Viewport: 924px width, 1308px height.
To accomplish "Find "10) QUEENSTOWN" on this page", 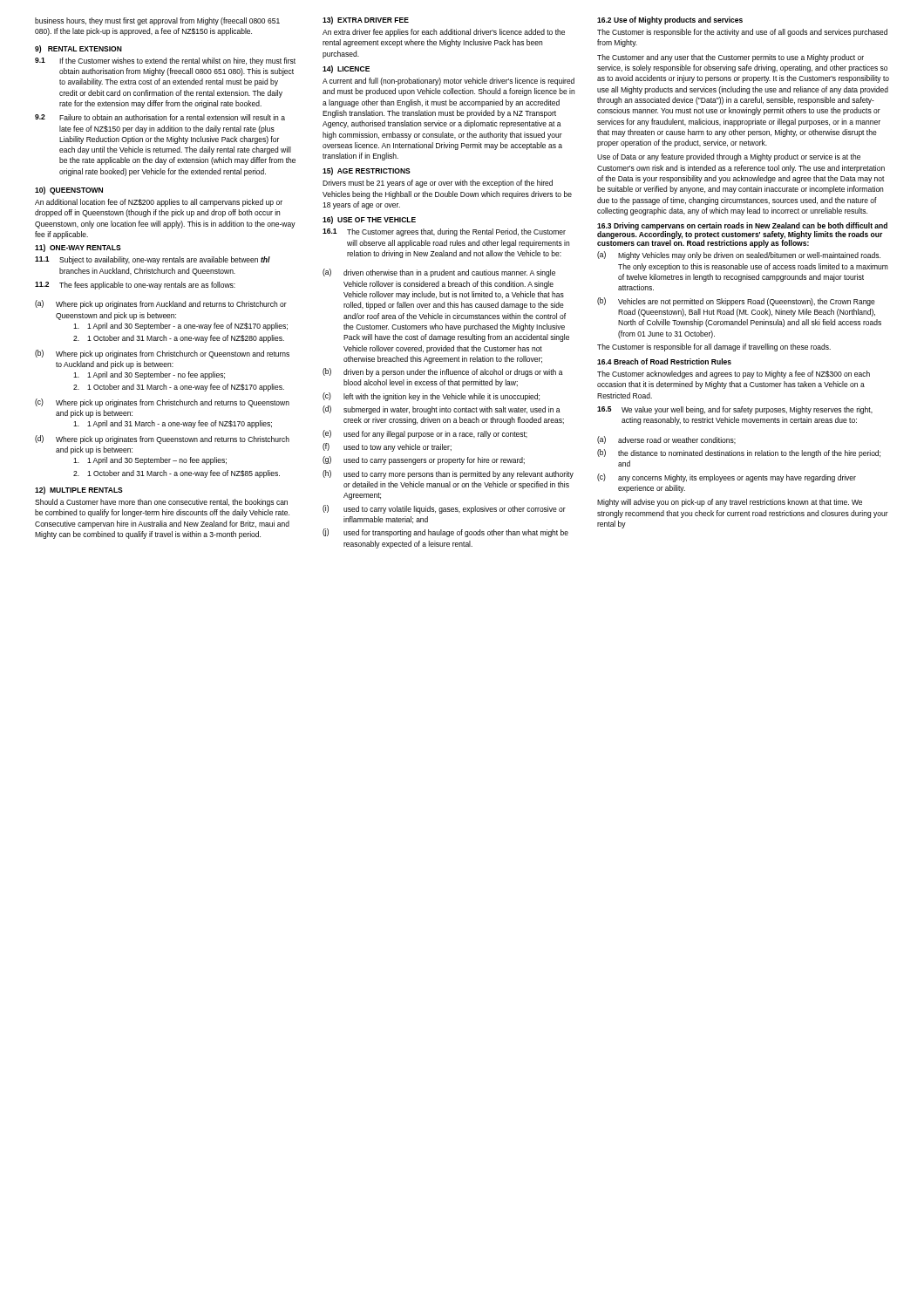I will [69, 190].
